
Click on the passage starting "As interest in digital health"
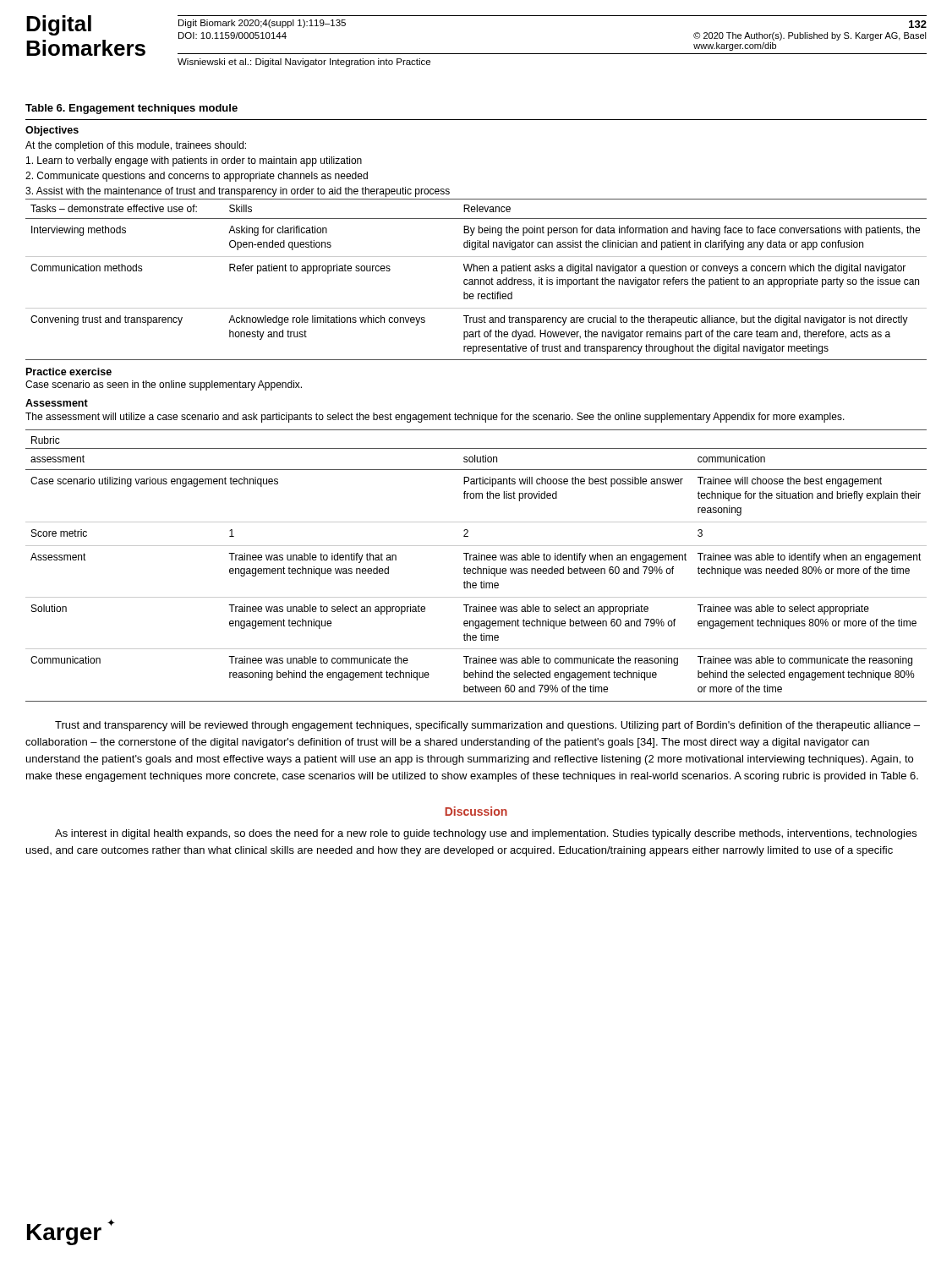click(x=476, y=842)
